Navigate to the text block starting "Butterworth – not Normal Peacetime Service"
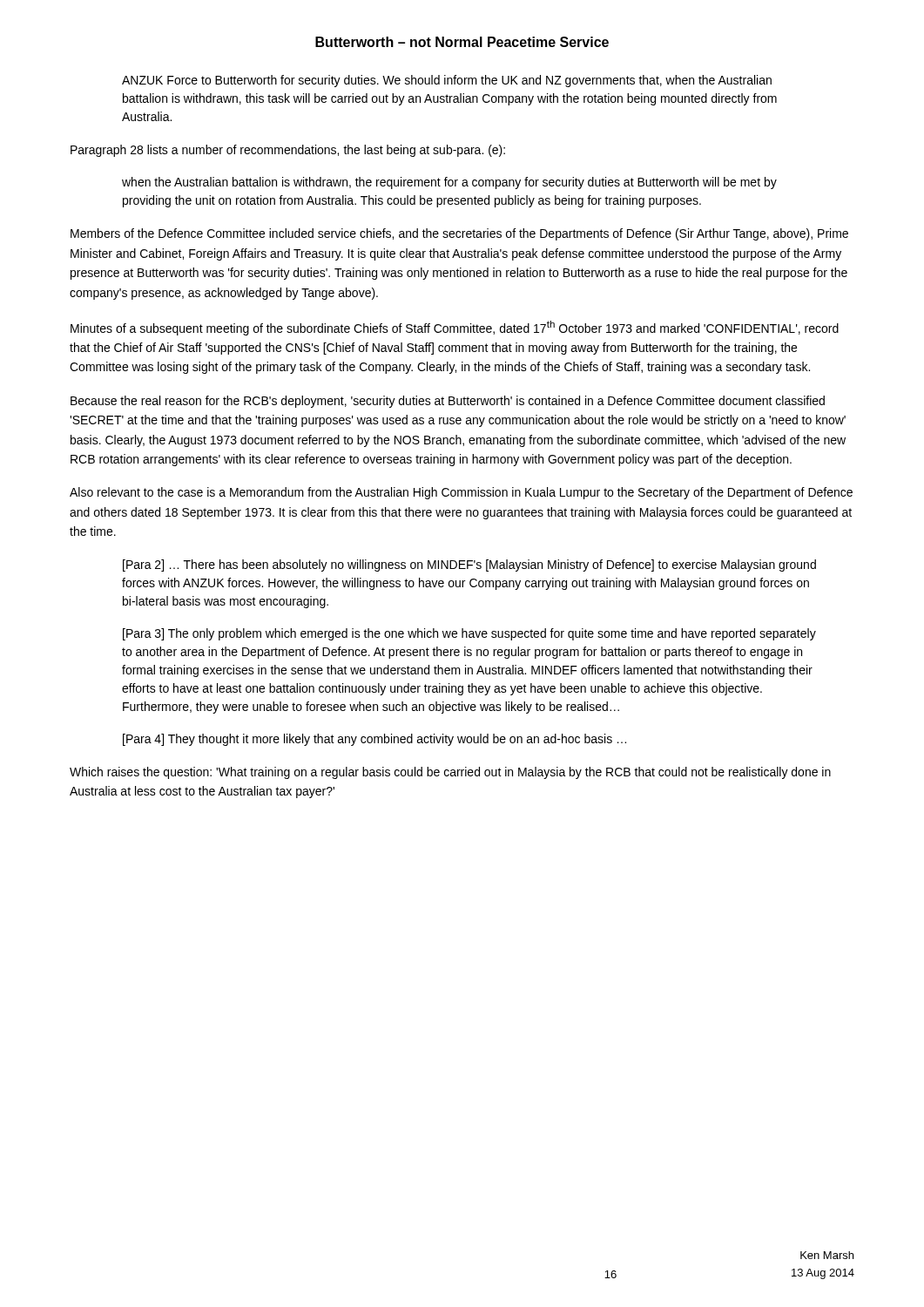The width and height of the screenshot is (924, 1307). (x=462, y=42)
